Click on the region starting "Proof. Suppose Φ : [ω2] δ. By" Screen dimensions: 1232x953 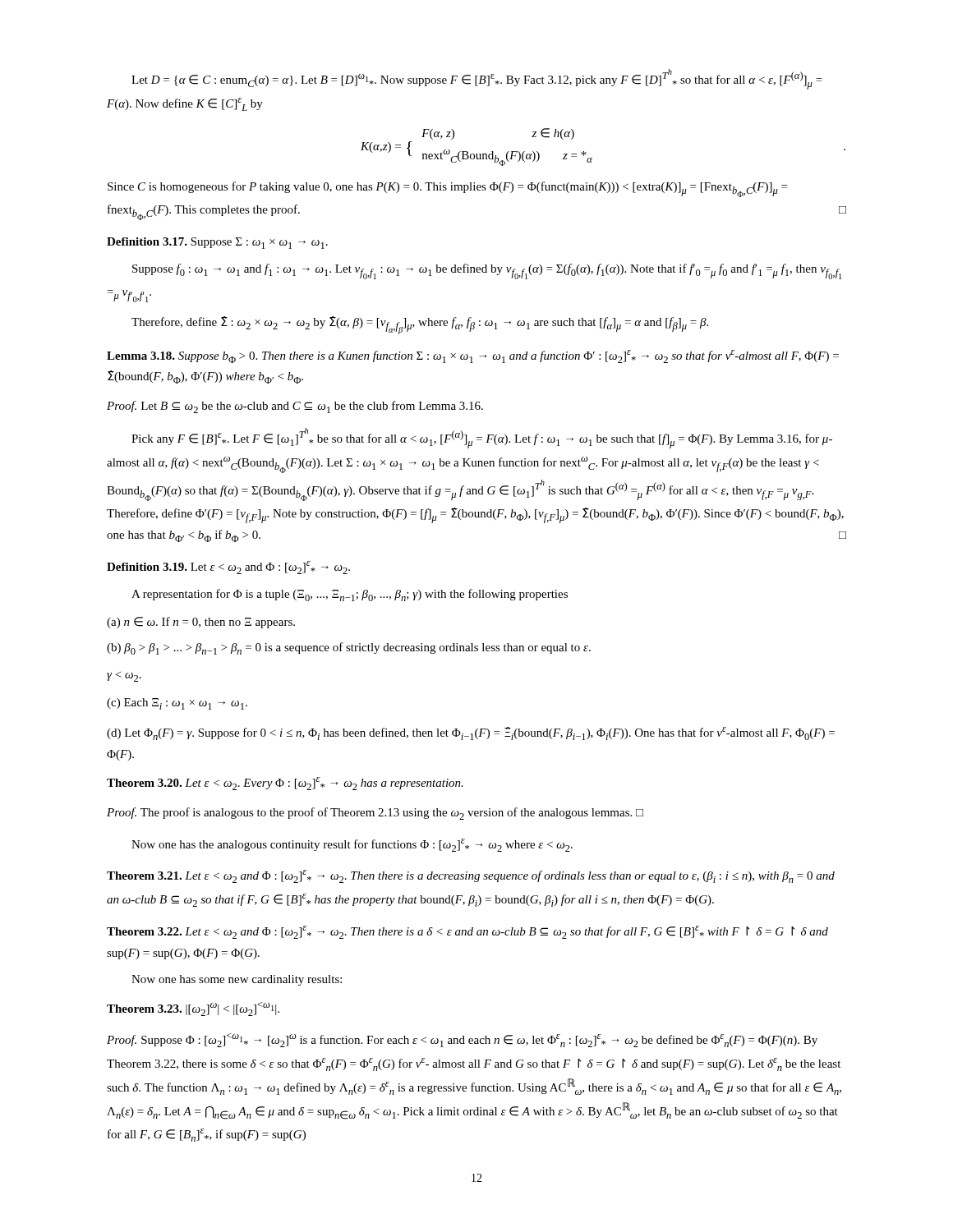(x=476, y=1088)
